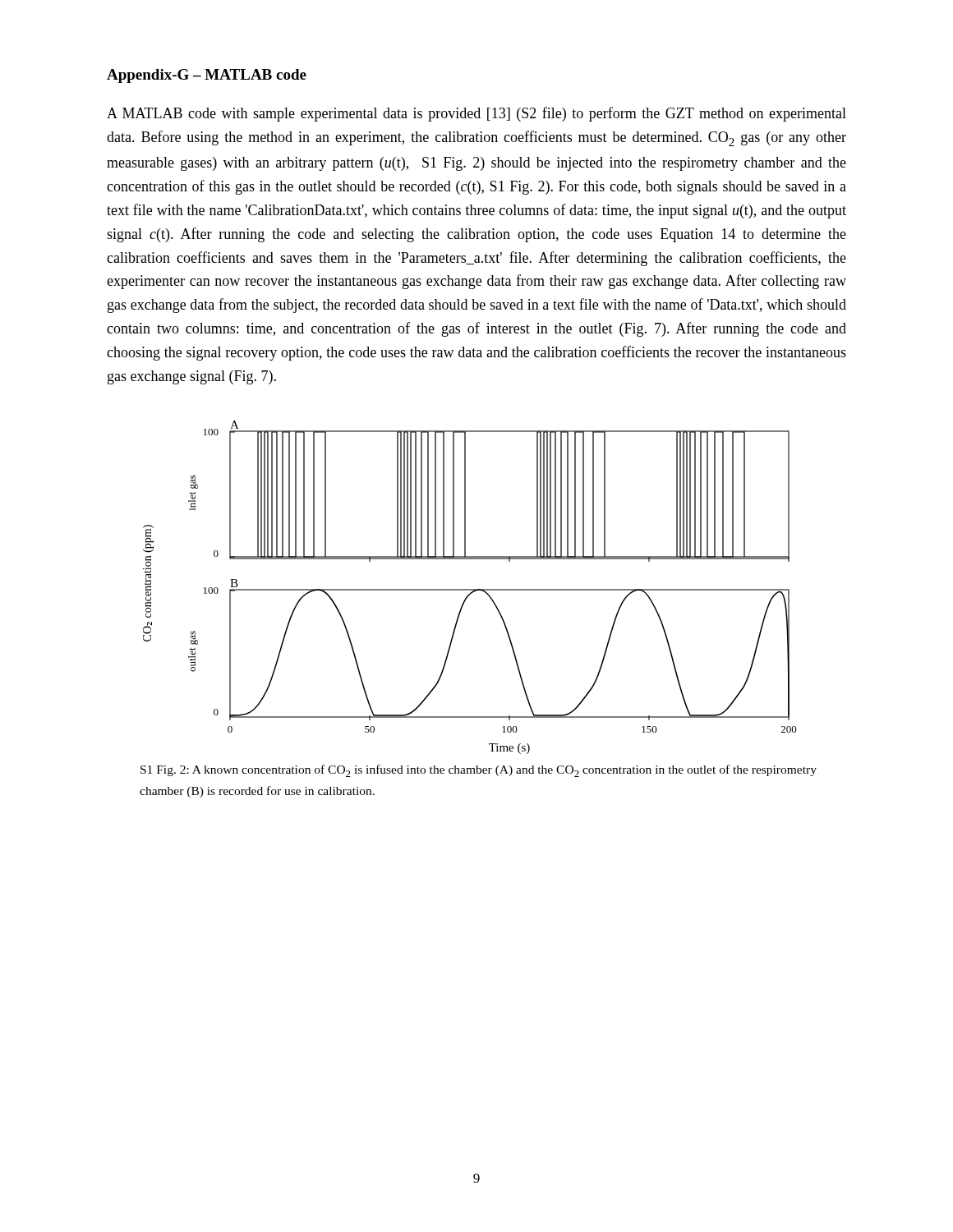953x1232 pixels.
Task: Select the caption
Action: click(478, 780)
